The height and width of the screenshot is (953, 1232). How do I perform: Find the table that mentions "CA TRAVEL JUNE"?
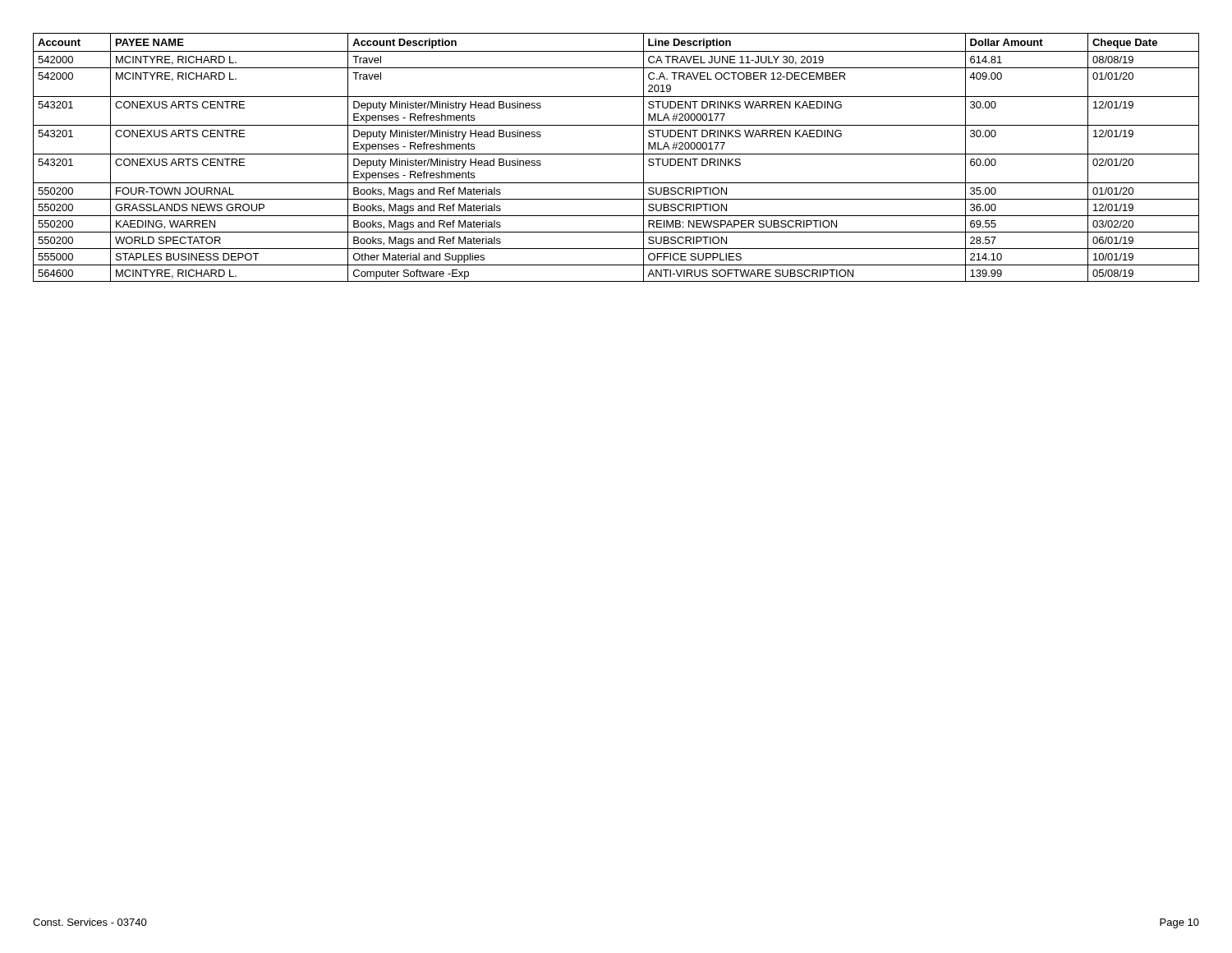pyautogui.click(x=616, y=157)
